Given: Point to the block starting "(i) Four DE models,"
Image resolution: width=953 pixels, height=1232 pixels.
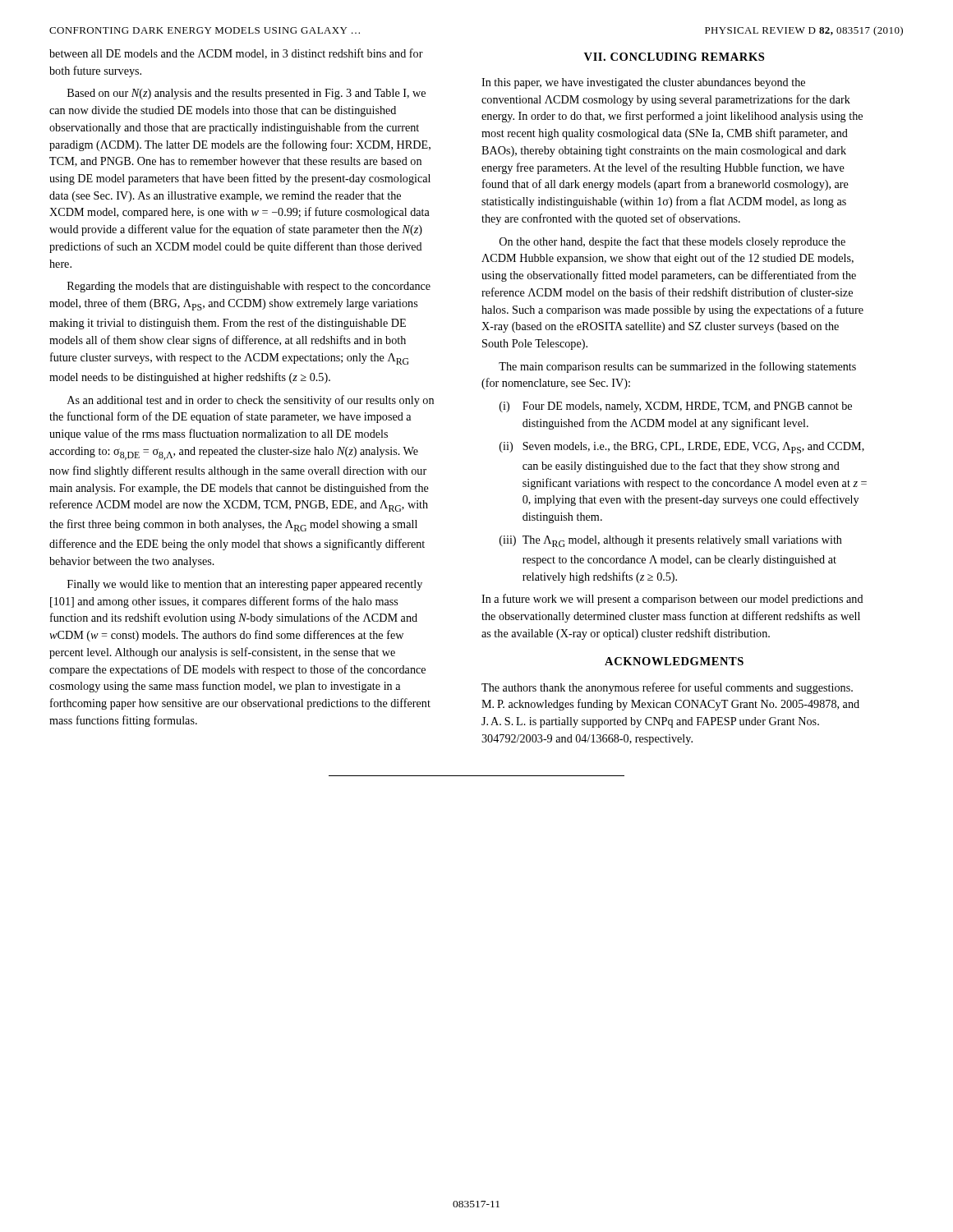Looking at the screenshot, I should click(683, 415).
